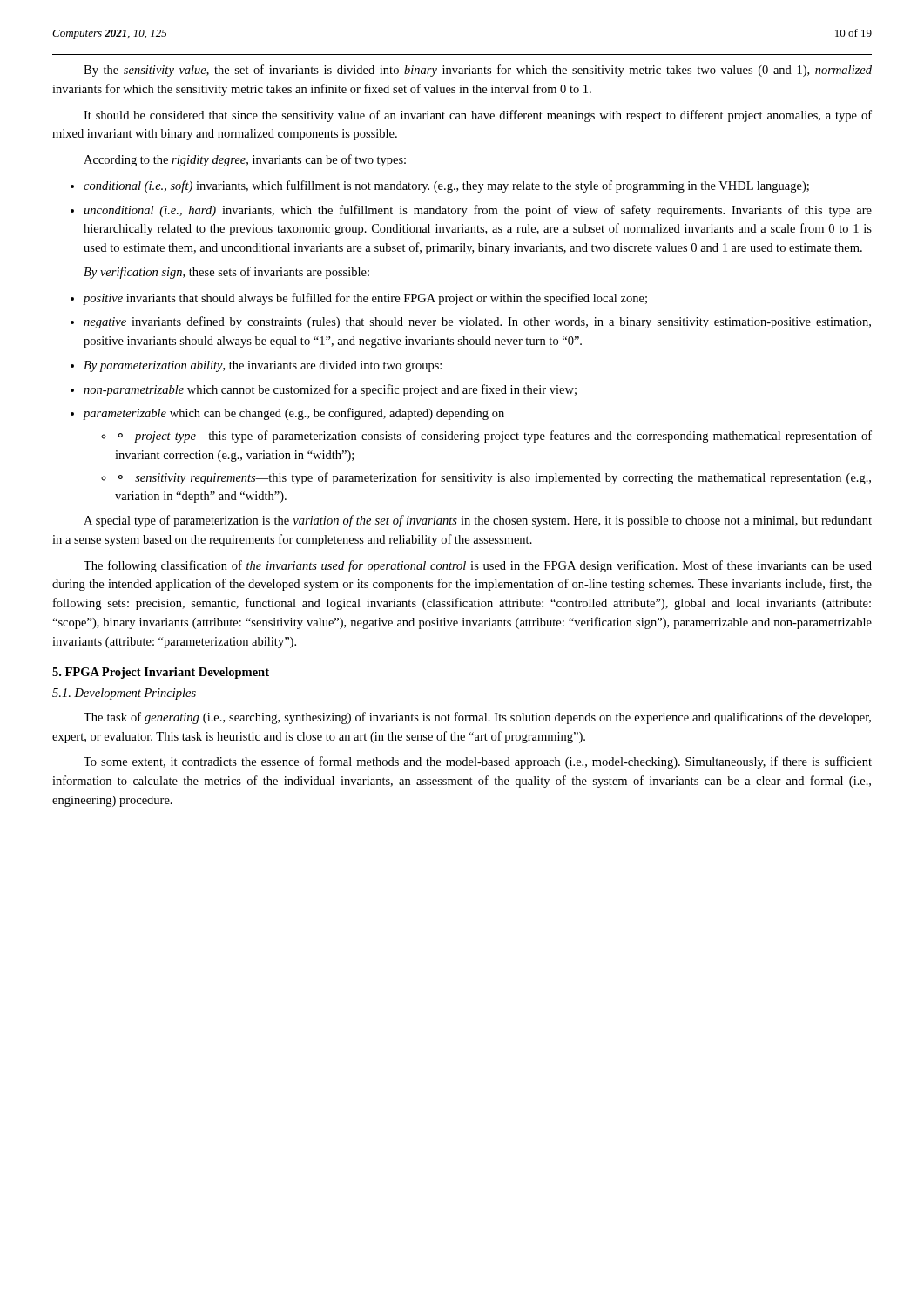This screenshot has width=924, height=1307.
Task: Point to the block beginning "A special type"
Action: (462, 530)
